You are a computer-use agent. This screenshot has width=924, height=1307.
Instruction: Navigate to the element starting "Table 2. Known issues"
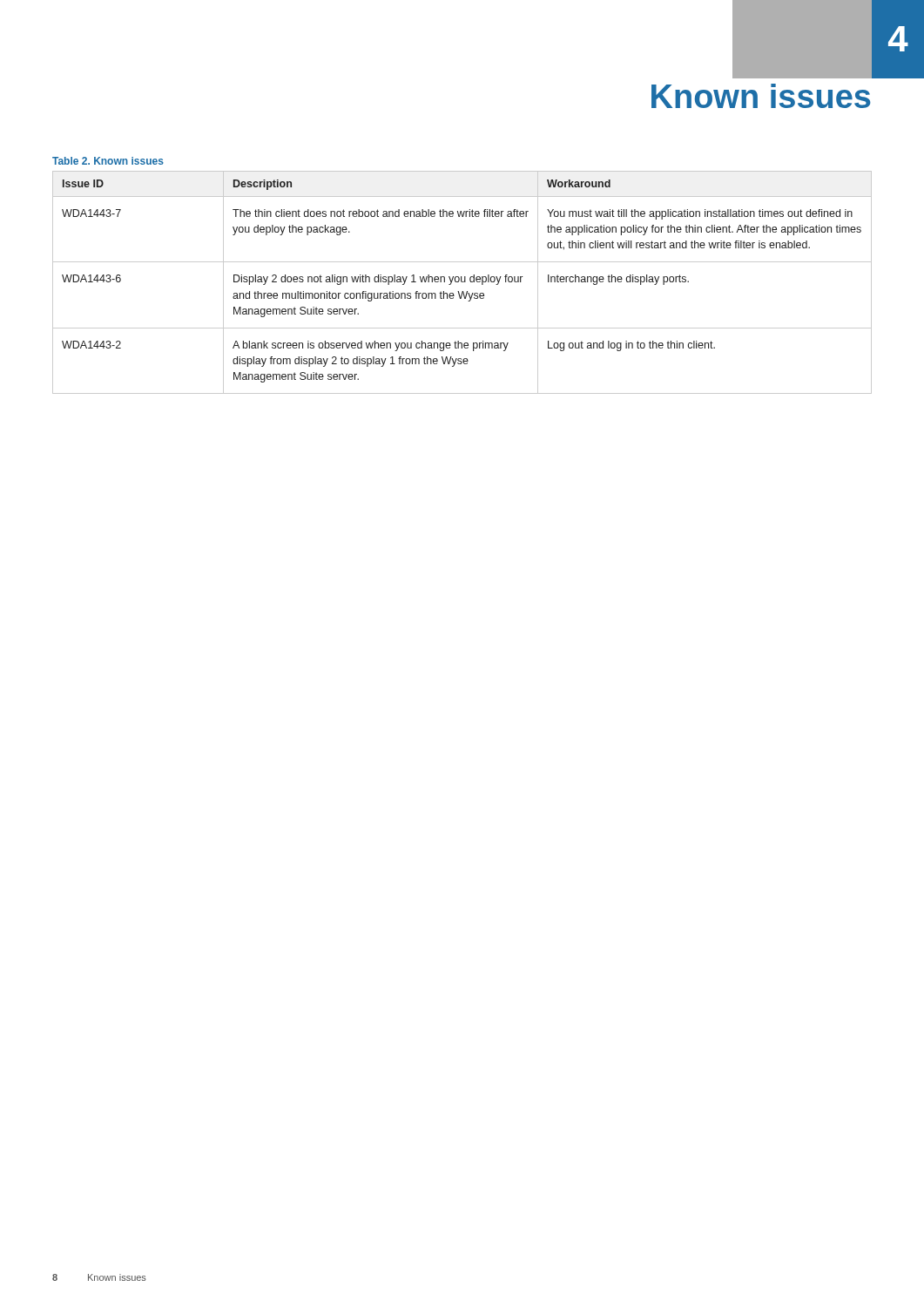point(108,161)
